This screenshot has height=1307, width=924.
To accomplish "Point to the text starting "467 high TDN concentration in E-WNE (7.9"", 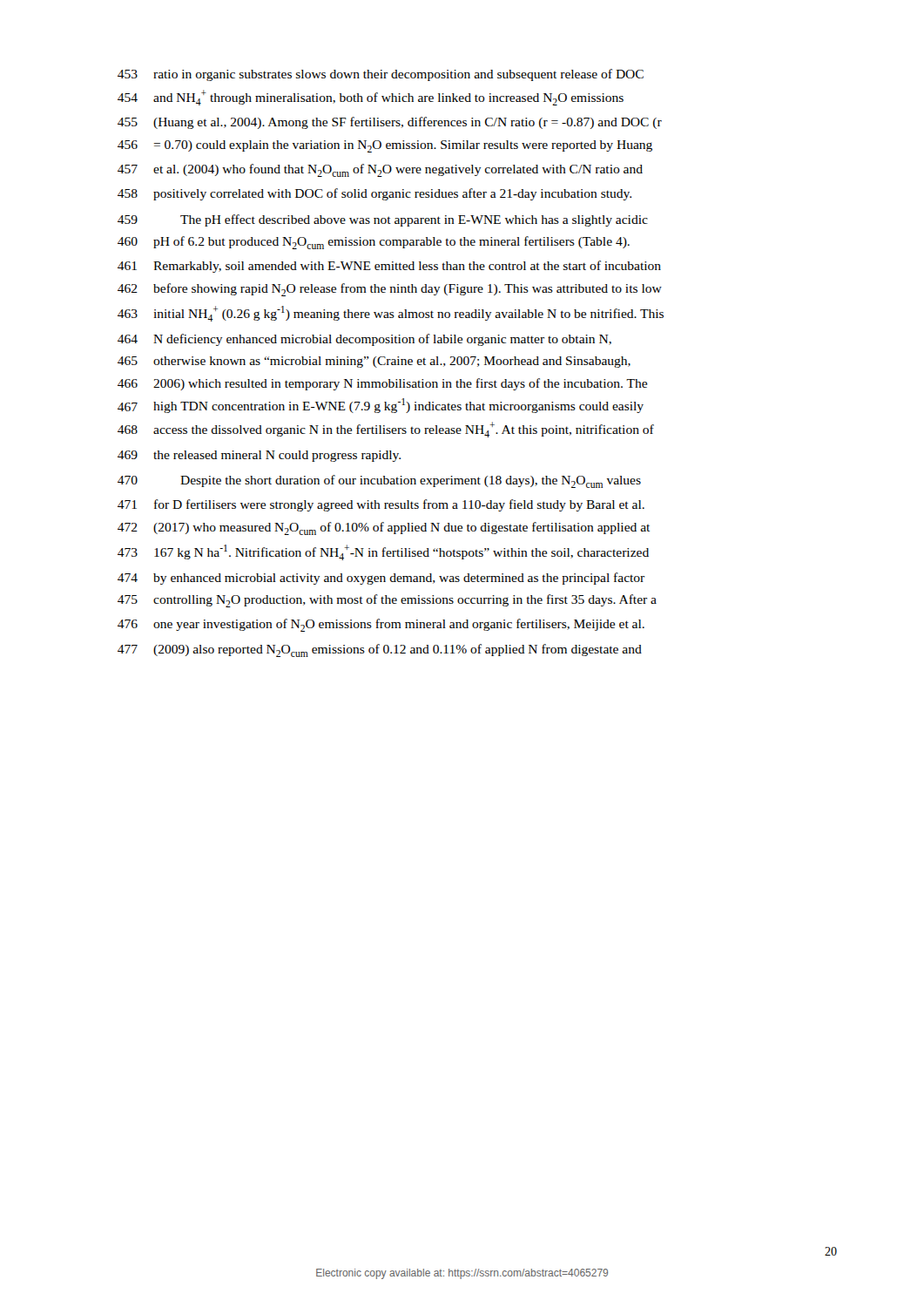I will 466,406.
